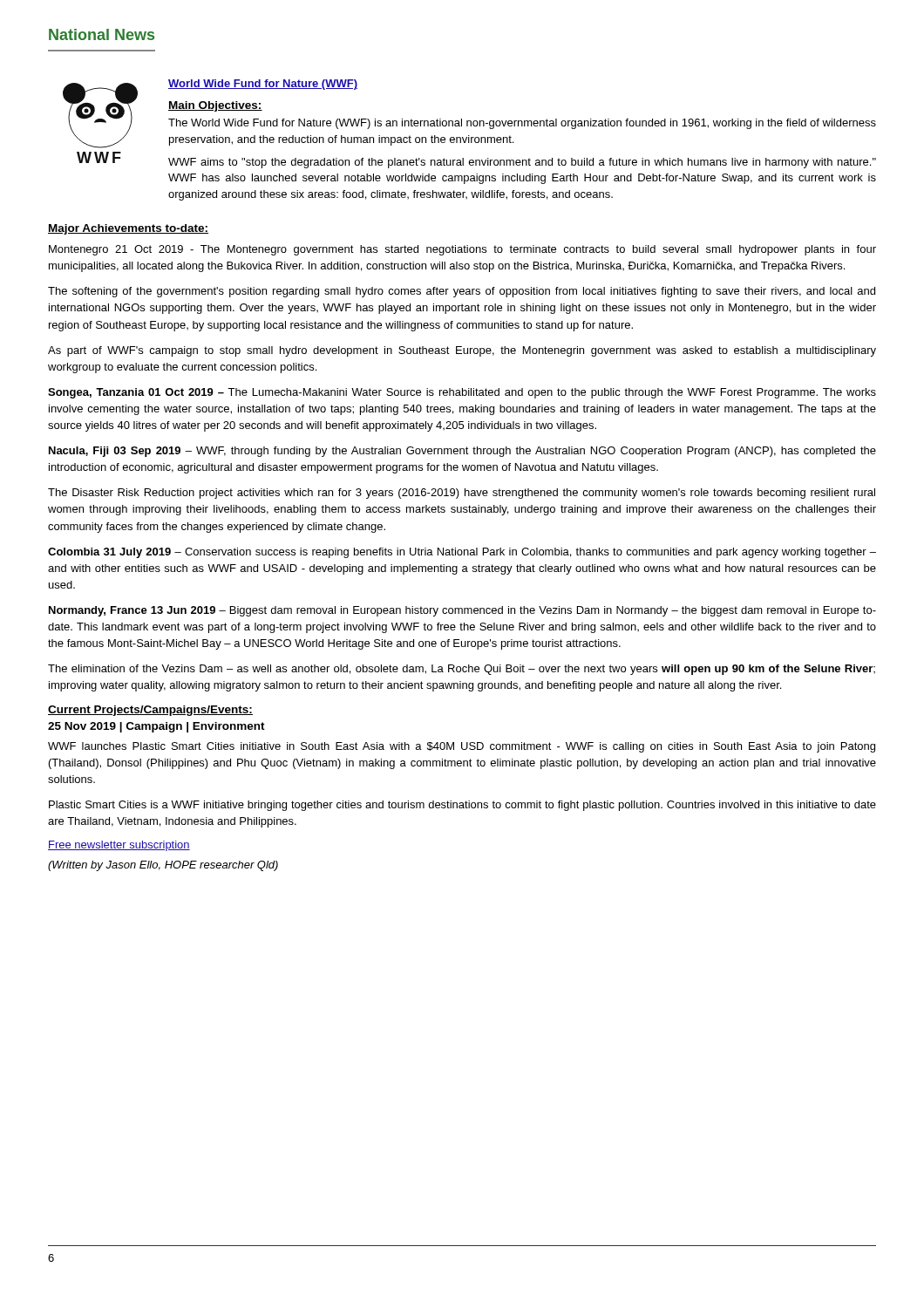Navigate to the text starting "National News"
The height and width of the screenshot is (1308, 924).
coord(102,39)
